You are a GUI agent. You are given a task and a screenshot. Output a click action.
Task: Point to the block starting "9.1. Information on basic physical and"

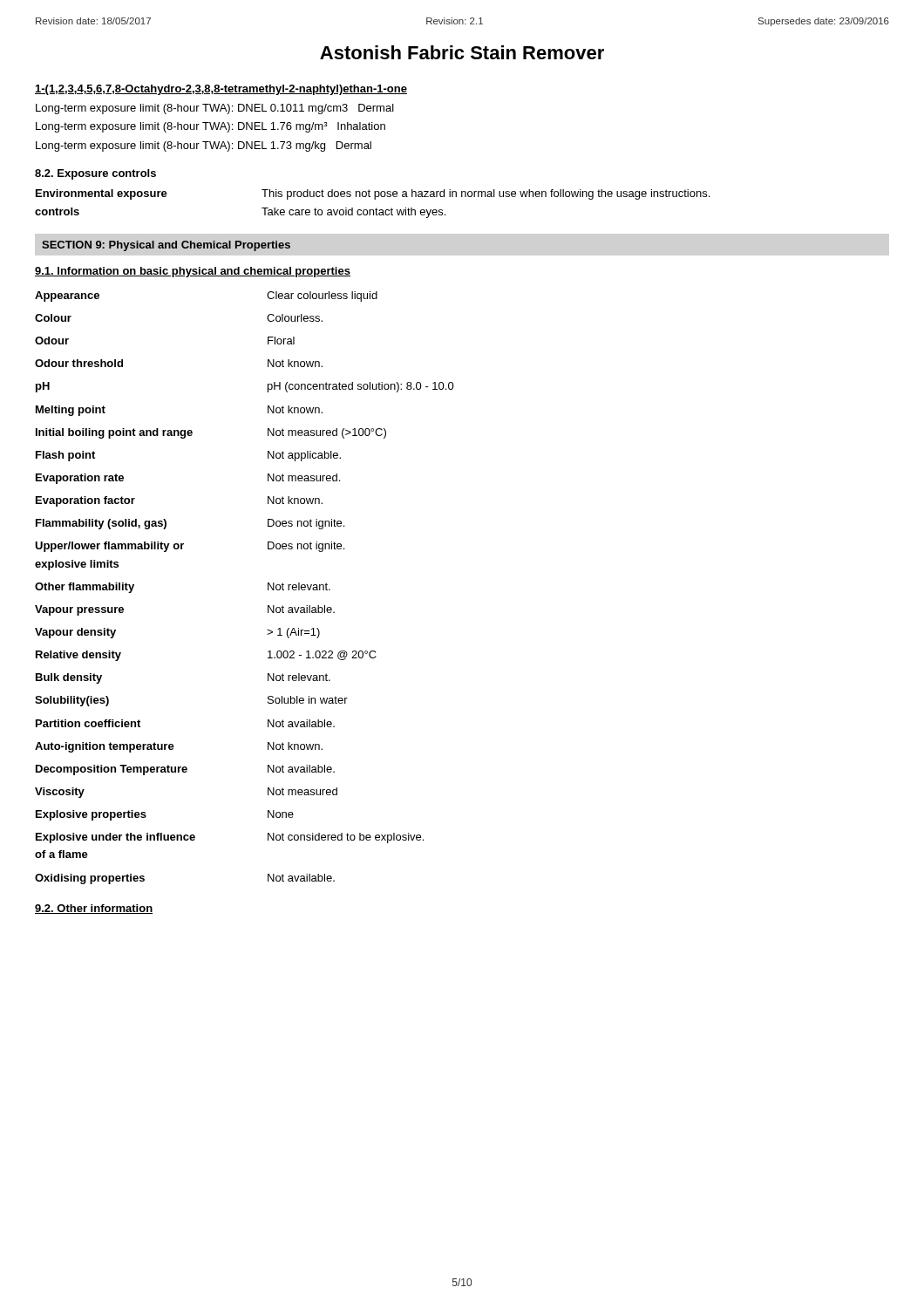tap(193, 271)
